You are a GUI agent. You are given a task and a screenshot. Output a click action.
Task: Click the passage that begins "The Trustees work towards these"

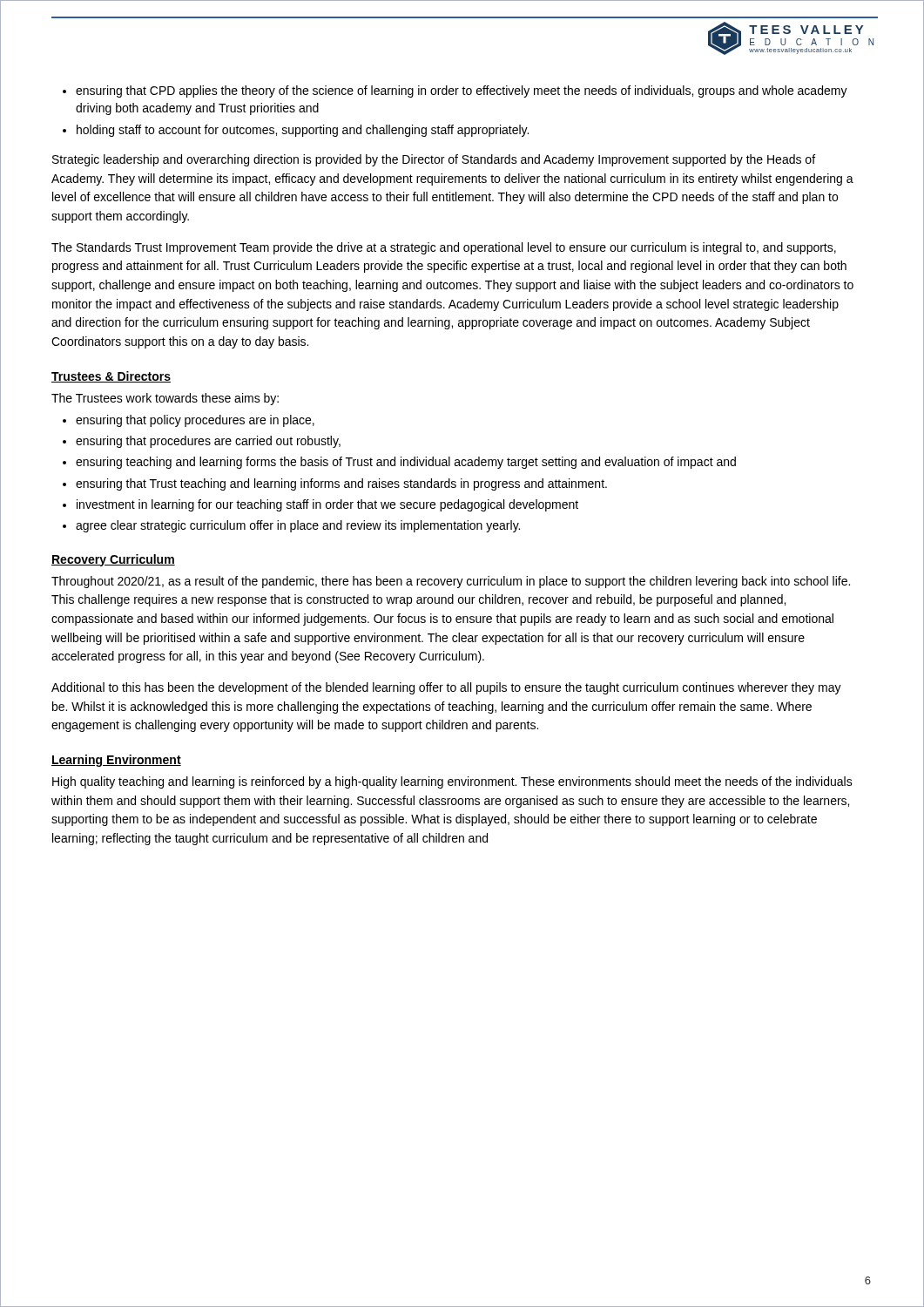(x=166, y=398)
